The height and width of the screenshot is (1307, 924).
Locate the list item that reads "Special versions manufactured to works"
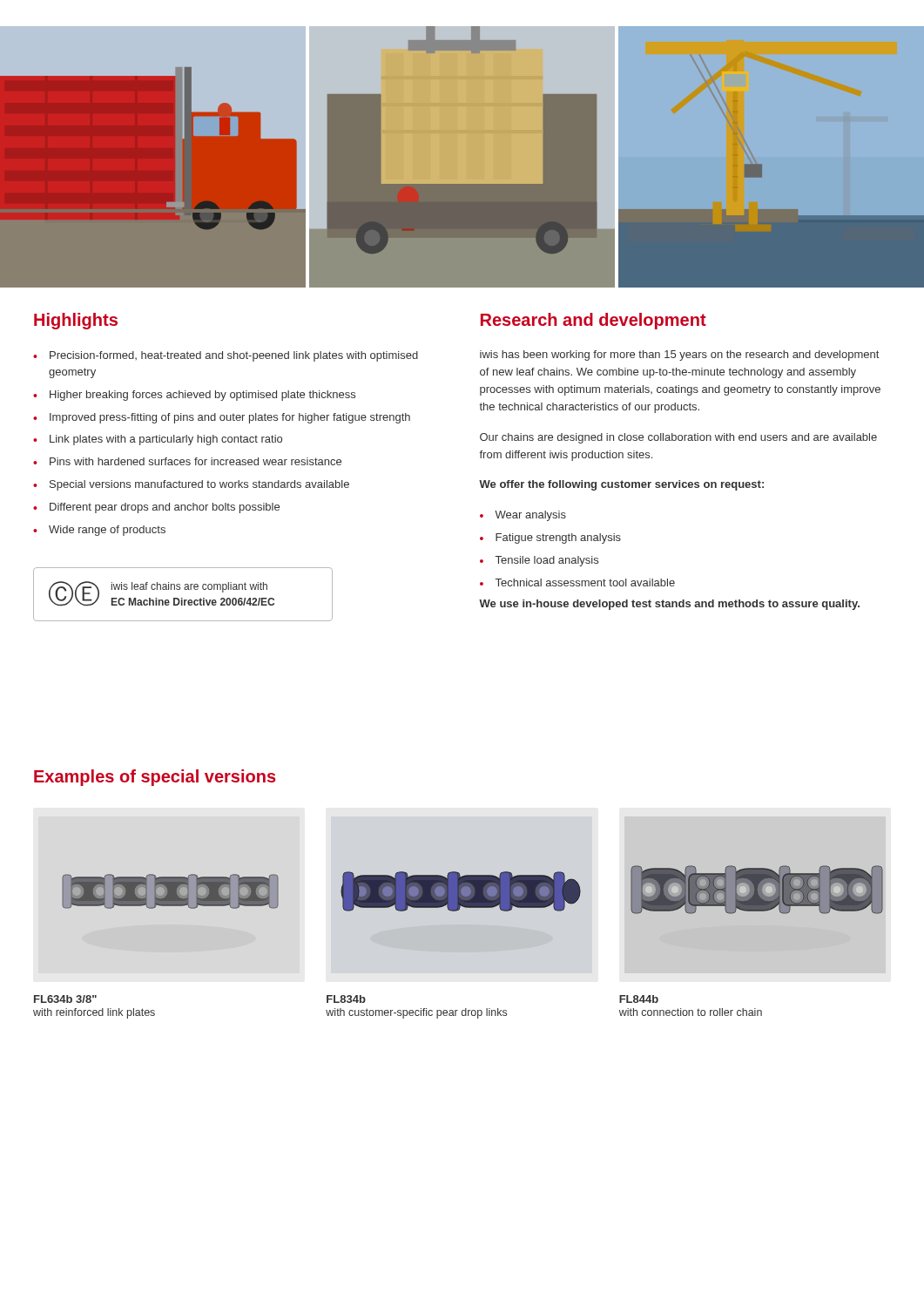pos(199,484)
